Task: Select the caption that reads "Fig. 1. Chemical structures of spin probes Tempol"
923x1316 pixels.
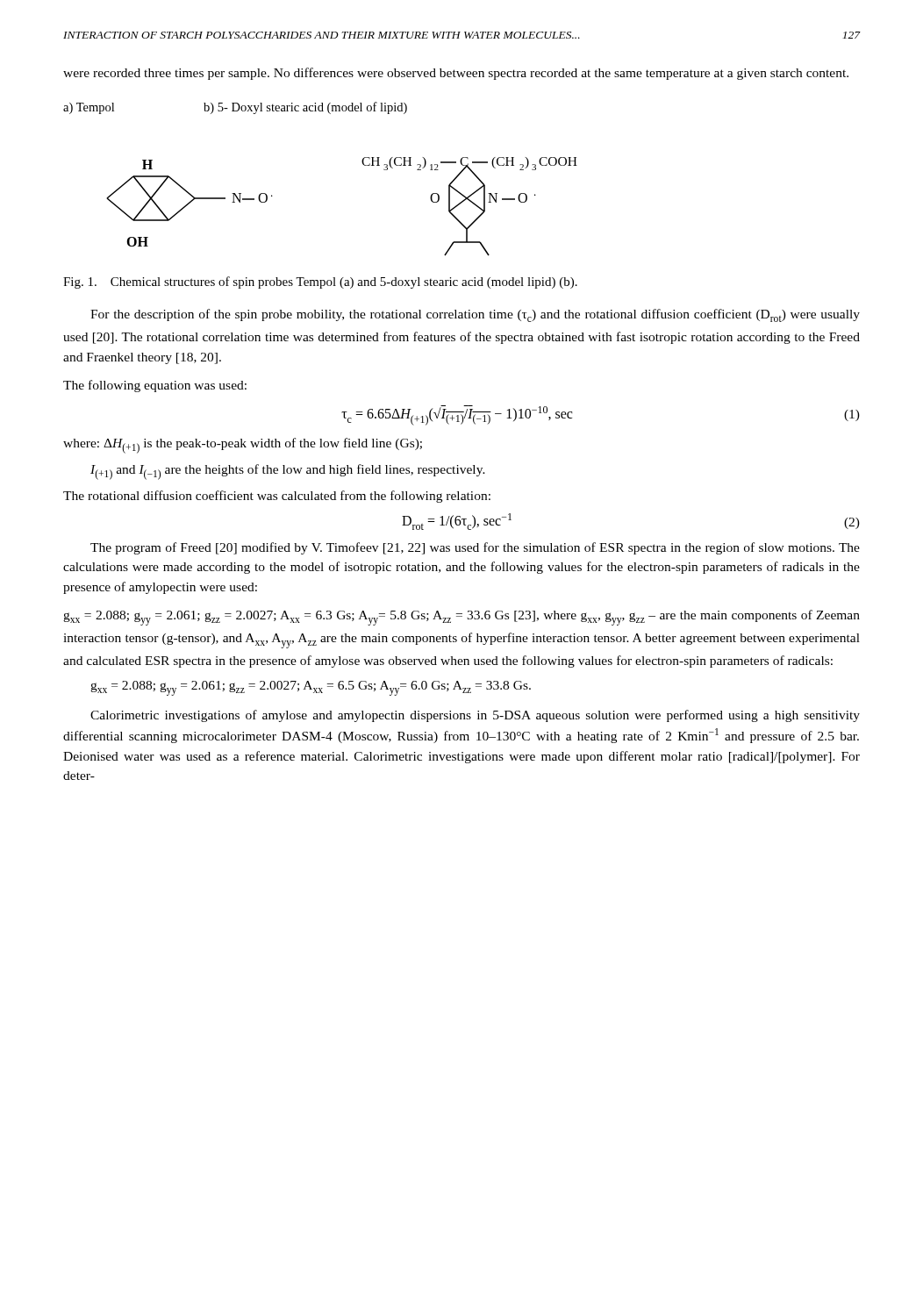Action: pyautogui.click(x=320, y=282)
